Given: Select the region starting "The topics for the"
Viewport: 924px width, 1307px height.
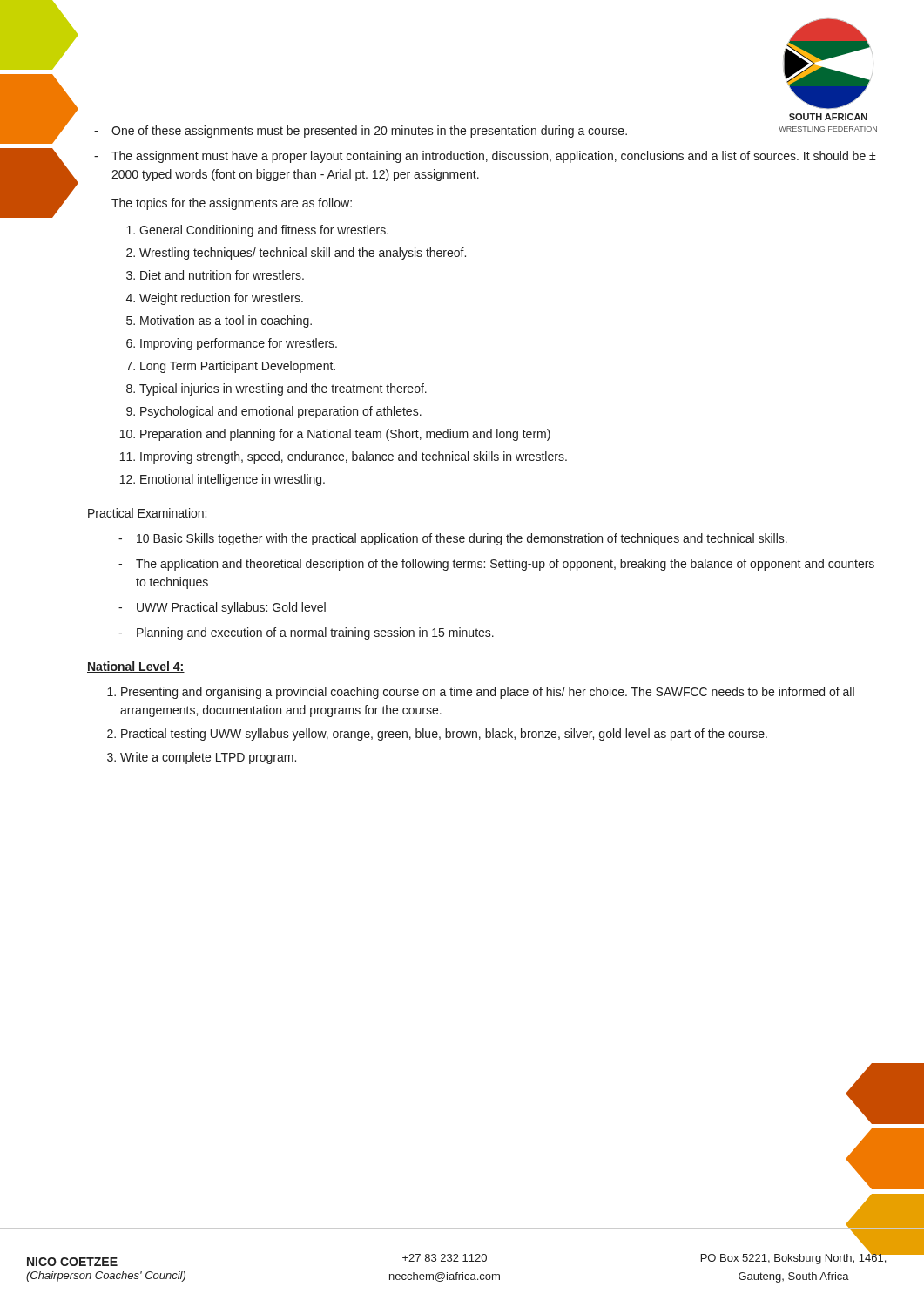Looking at the screenshot, I should 232,203.
